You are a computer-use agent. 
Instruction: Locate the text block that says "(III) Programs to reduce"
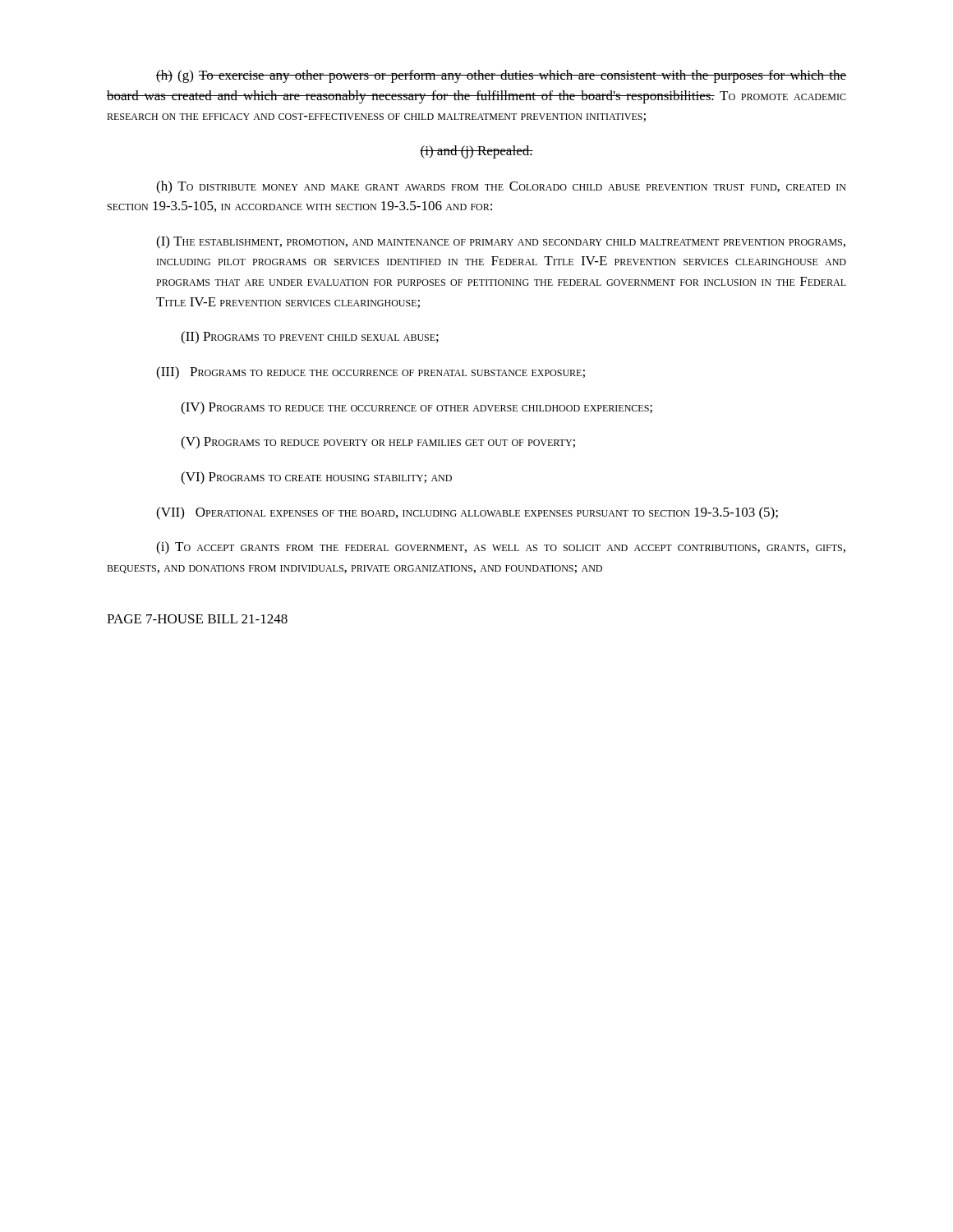click(x=371, y=372)
